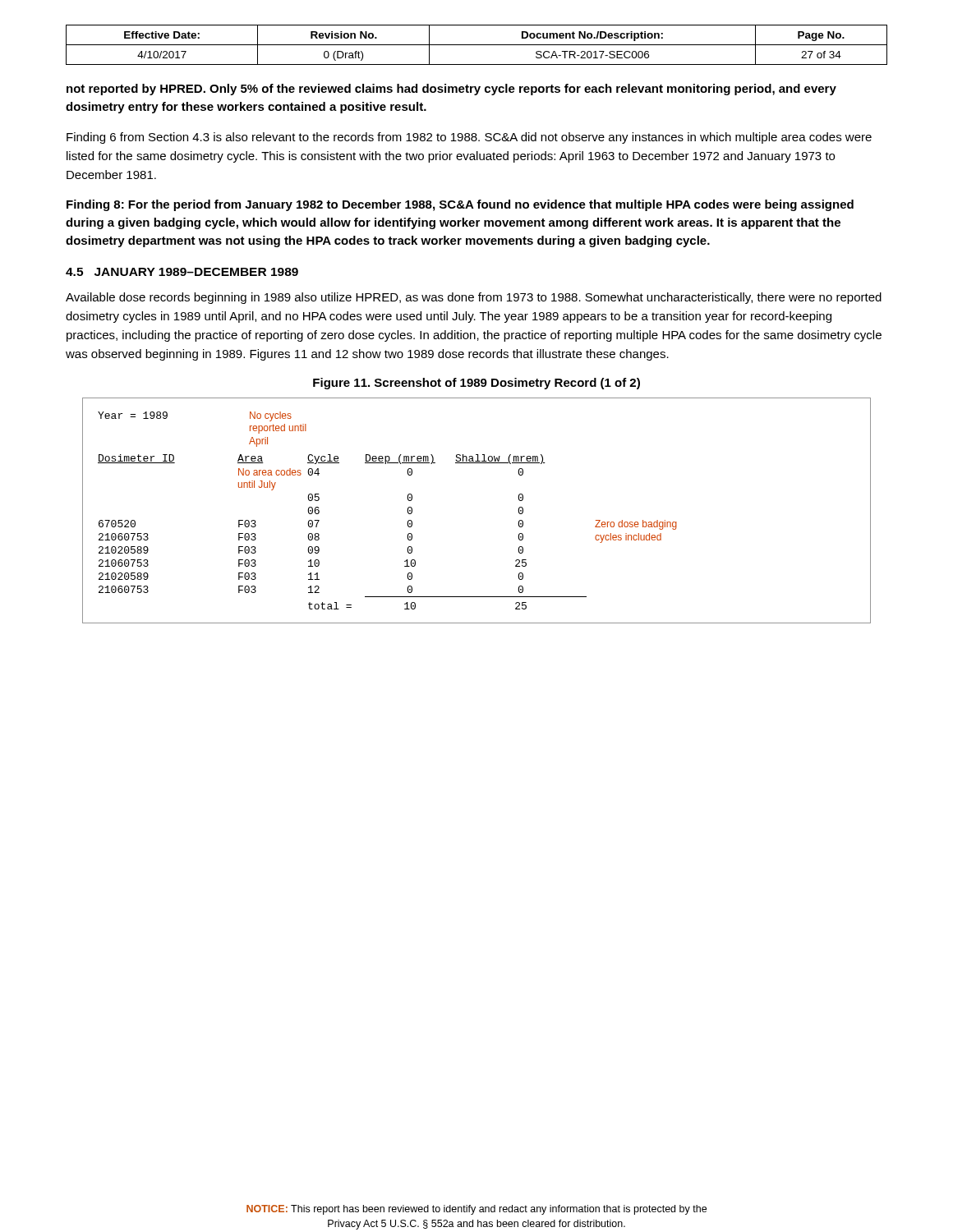Locate the screenshot
The width and height of the screenshot is (953, 1232).
(x=476, y=510)
